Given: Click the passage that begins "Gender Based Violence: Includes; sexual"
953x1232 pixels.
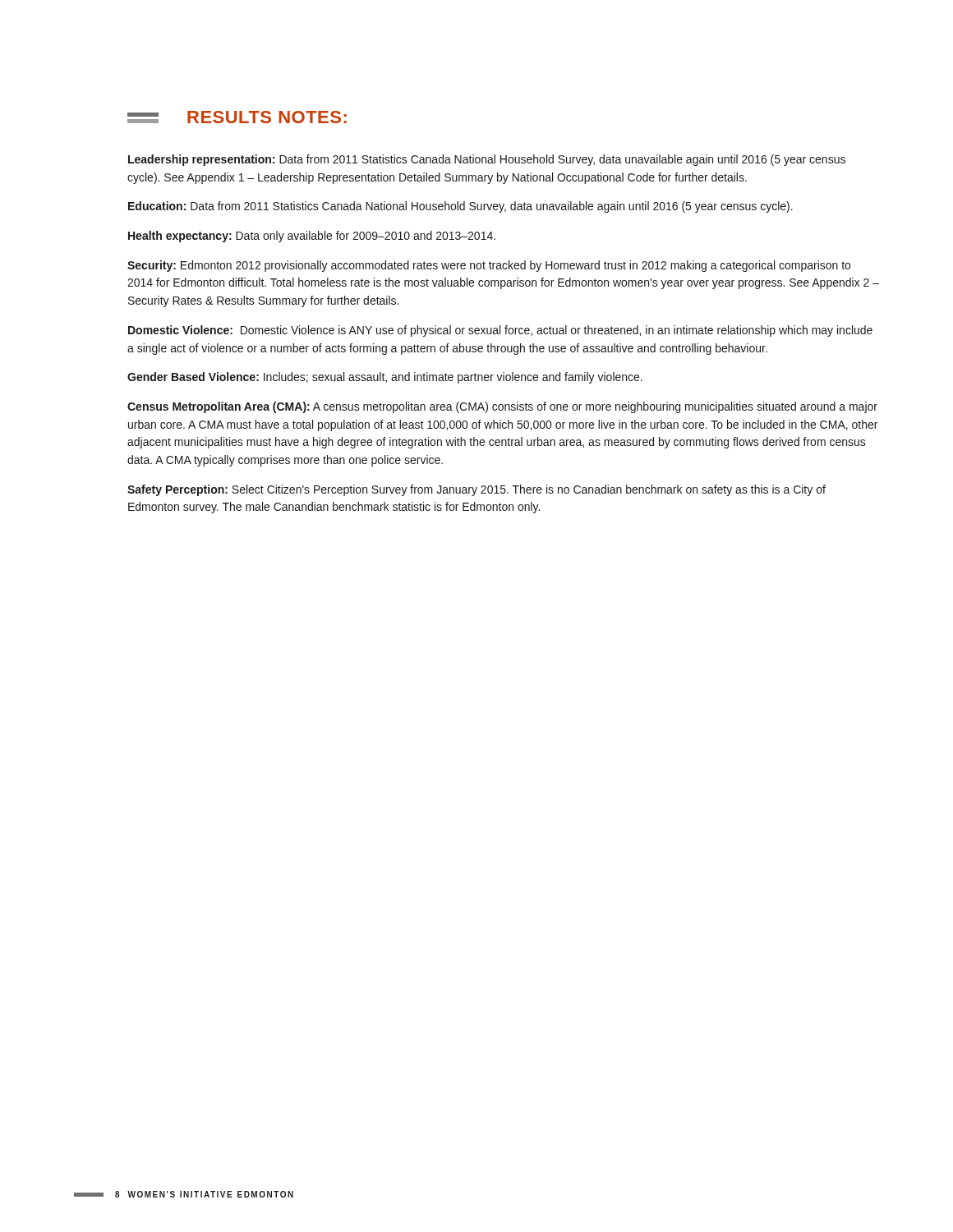Looking at the screenshot, I should click(385, 377).
